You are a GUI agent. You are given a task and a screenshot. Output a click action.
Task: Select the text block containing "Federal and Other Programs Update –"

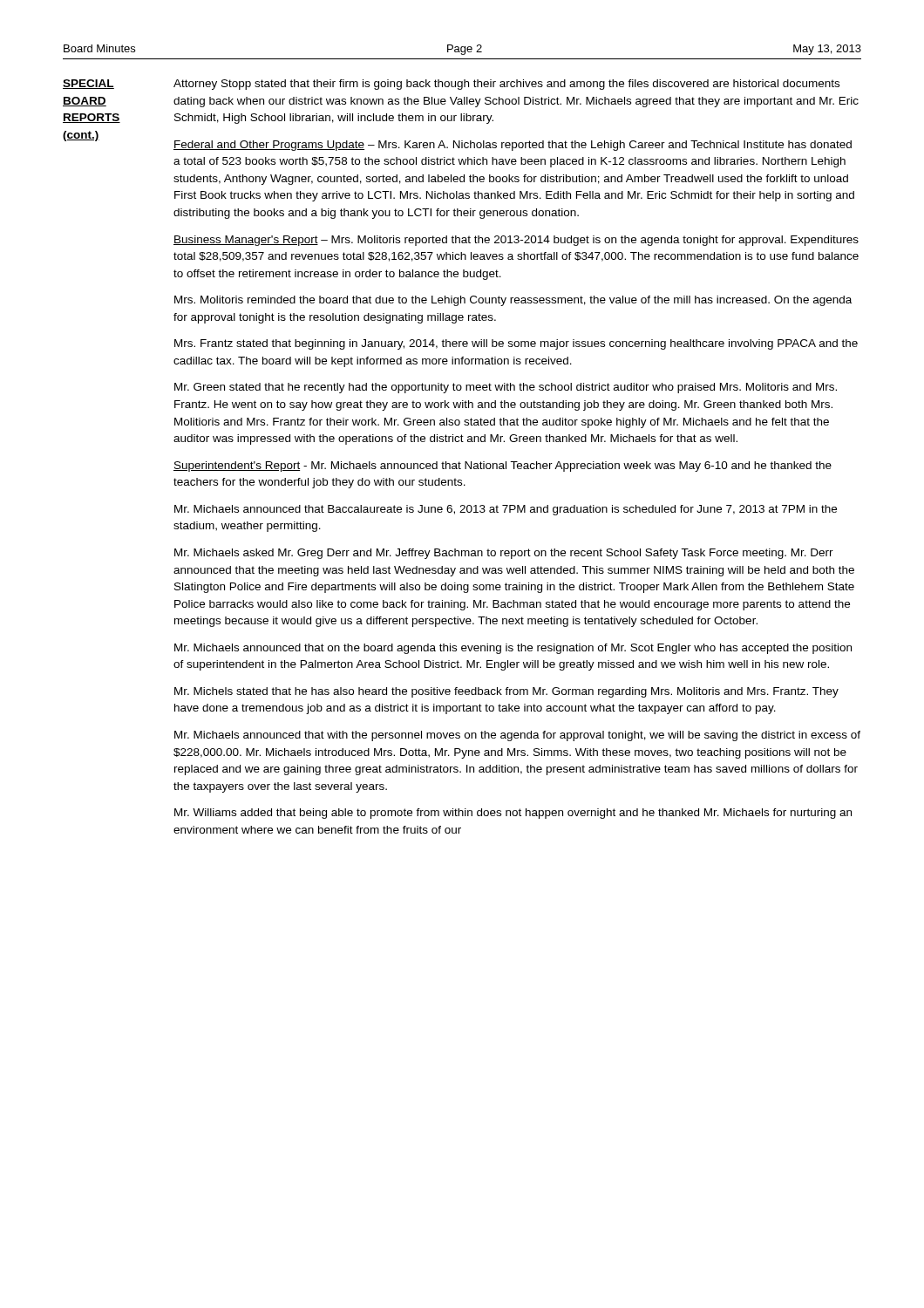point(514,178)
